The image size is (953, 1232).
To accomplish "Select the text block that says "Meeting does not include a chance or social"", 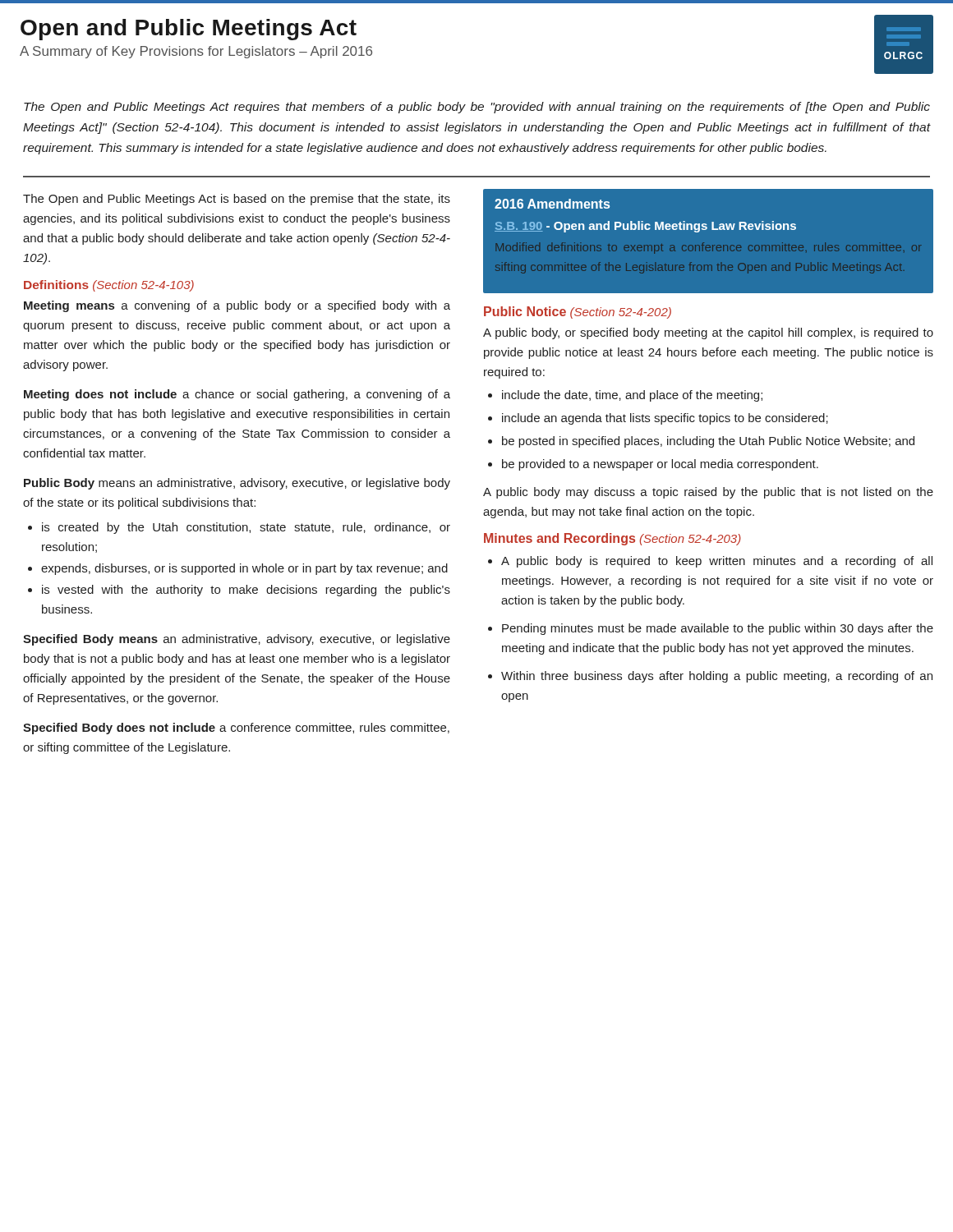I will coord(237,424).
